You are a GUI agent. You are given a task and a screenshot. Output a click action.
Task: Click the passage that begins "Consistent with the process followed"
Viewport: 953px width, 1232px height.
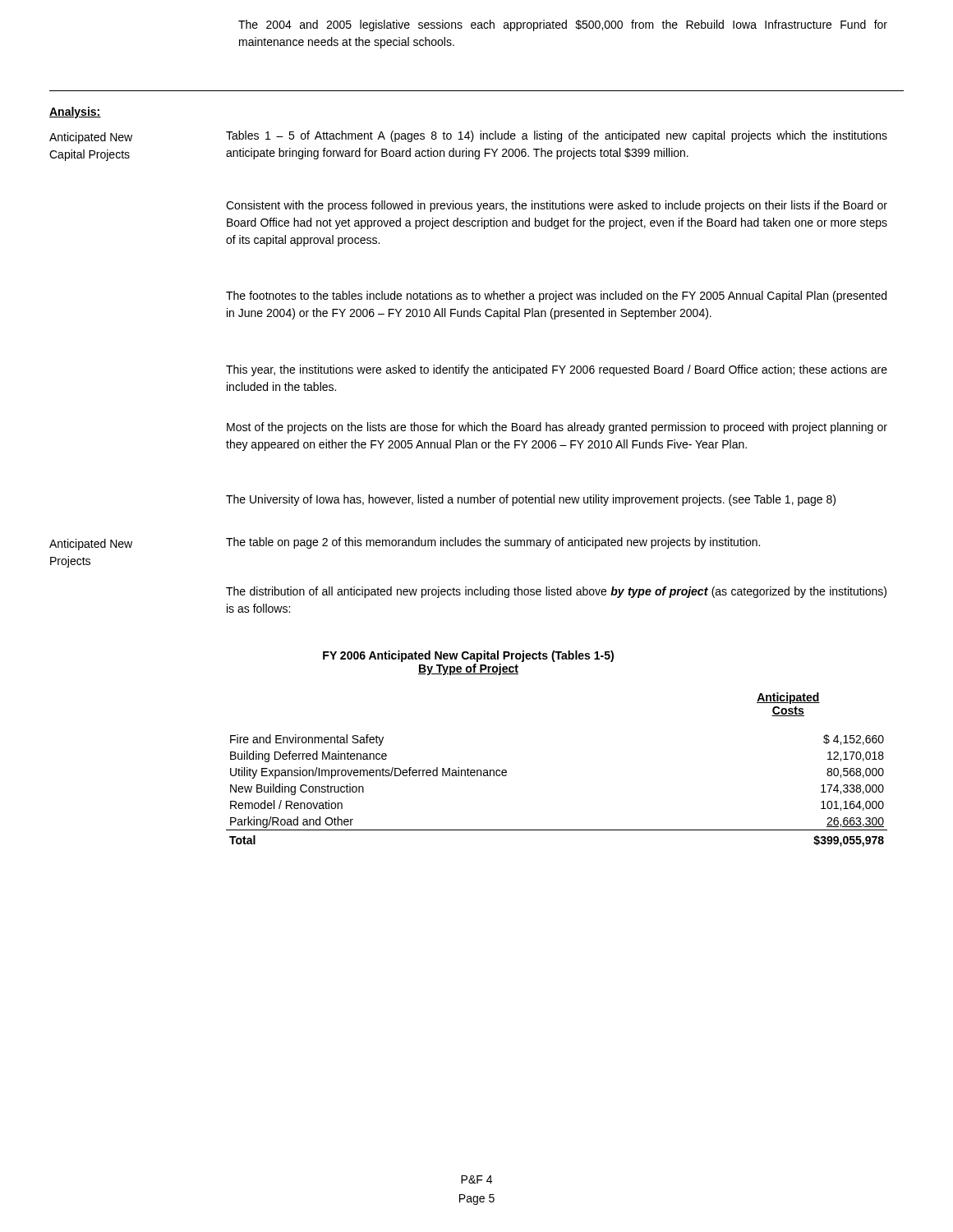pos(557,223)
